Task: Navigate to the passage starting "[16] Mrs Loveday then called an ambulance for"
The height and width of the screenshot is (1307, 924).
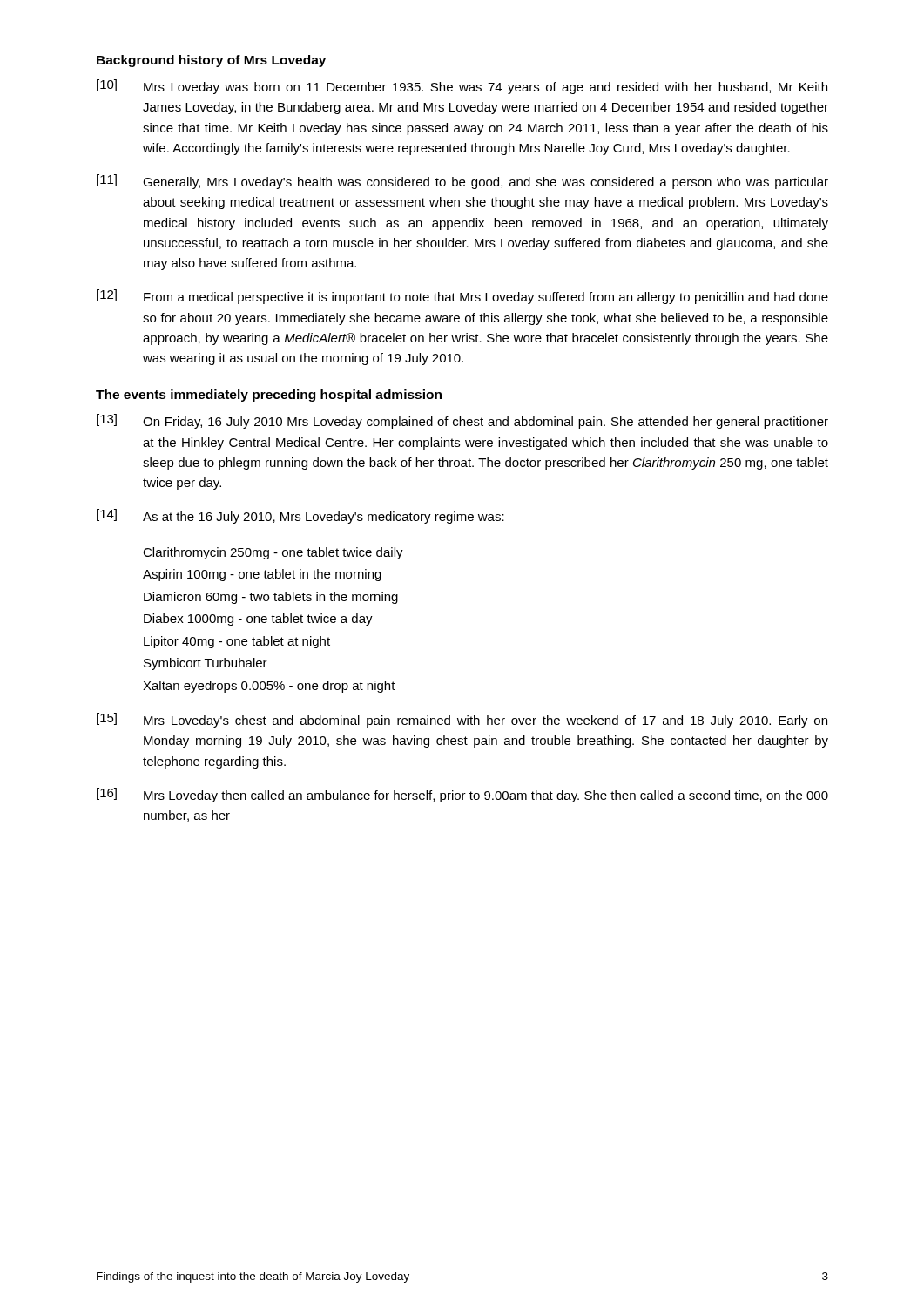Action: click(462, 805)
